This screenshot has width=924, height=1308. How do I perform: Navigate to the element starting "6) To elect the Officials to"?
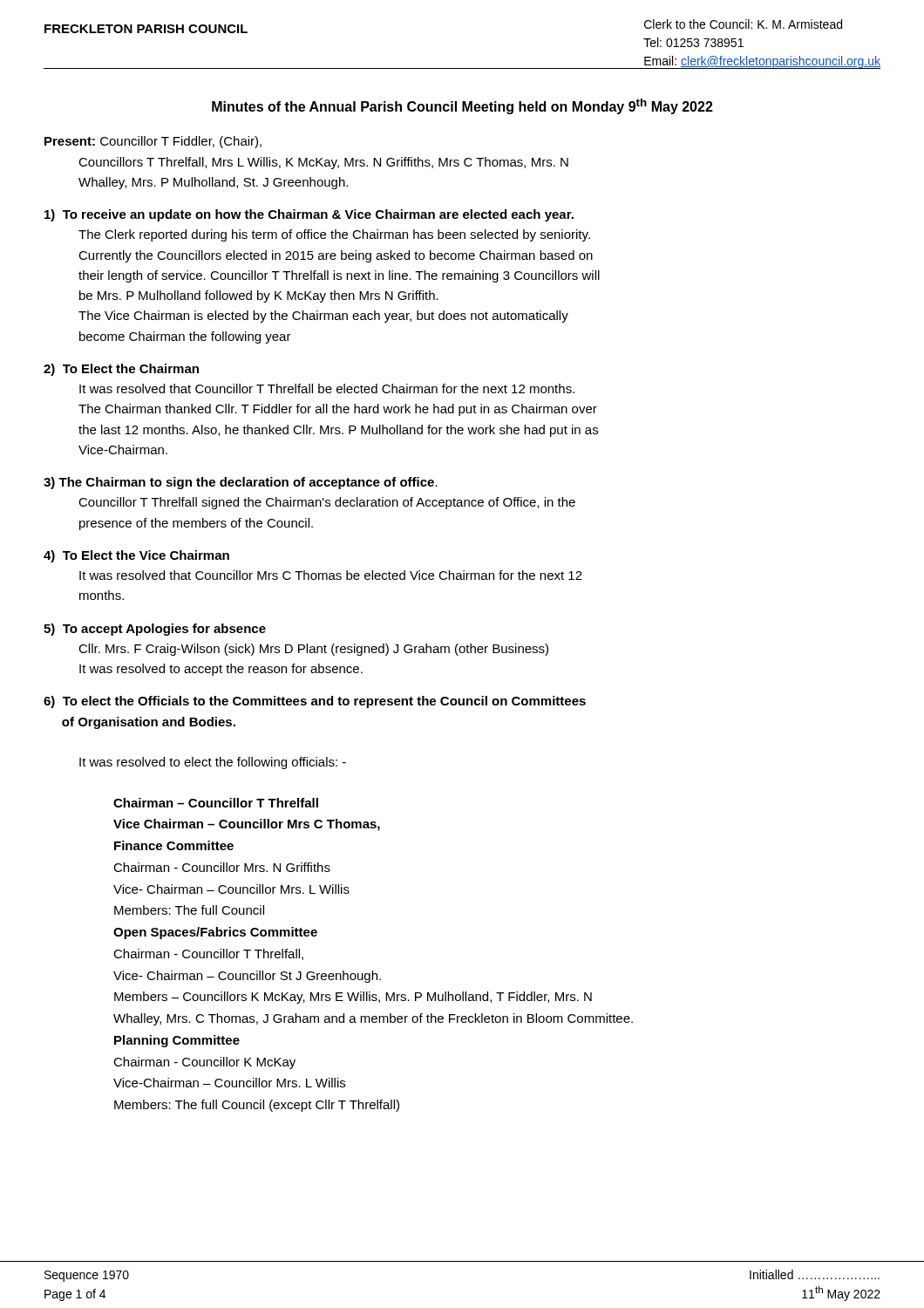tap(315, 702)
